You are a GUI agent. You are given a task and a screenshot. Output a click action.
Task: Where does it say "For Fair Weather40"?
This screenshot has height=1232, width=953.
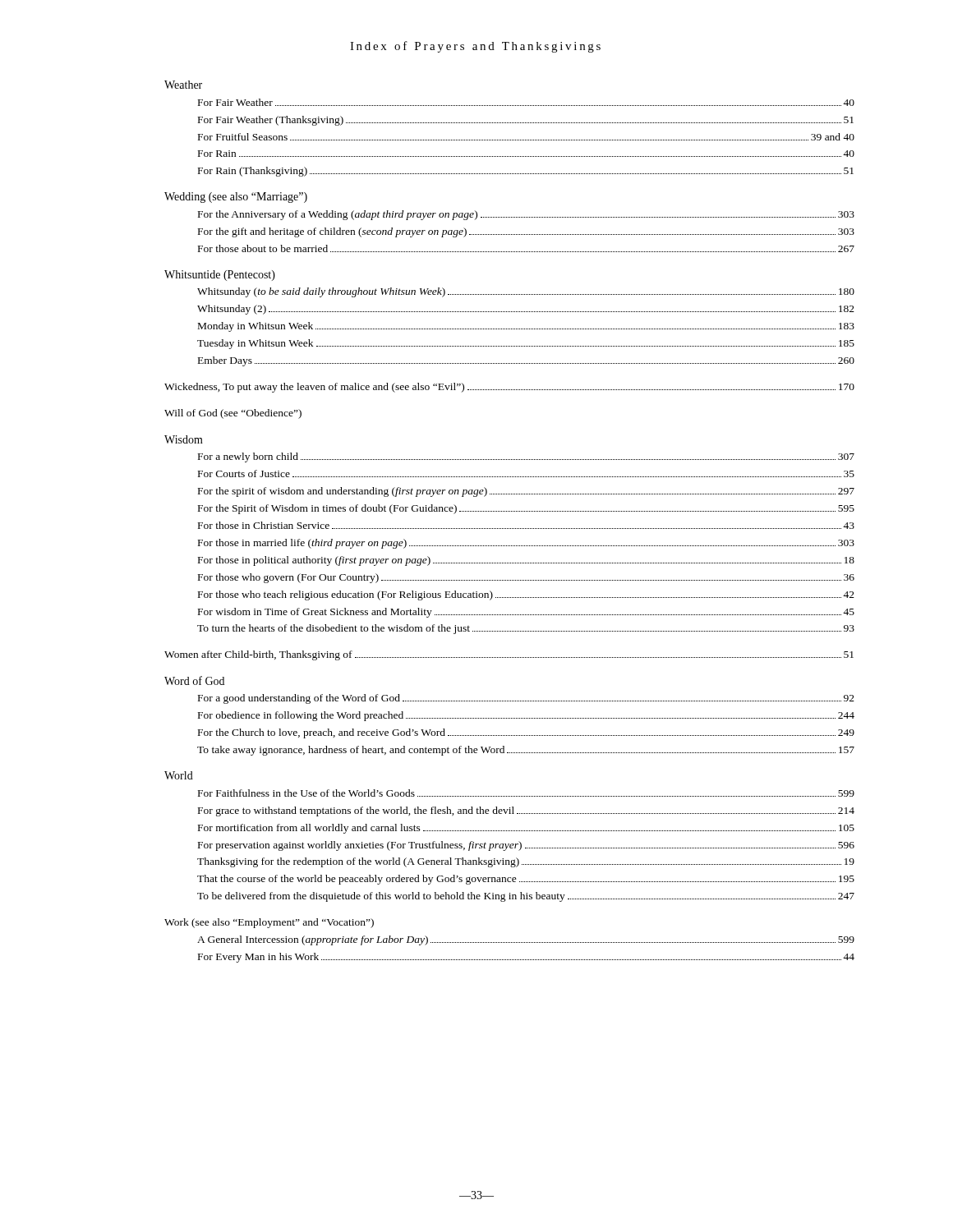(526, 103)
